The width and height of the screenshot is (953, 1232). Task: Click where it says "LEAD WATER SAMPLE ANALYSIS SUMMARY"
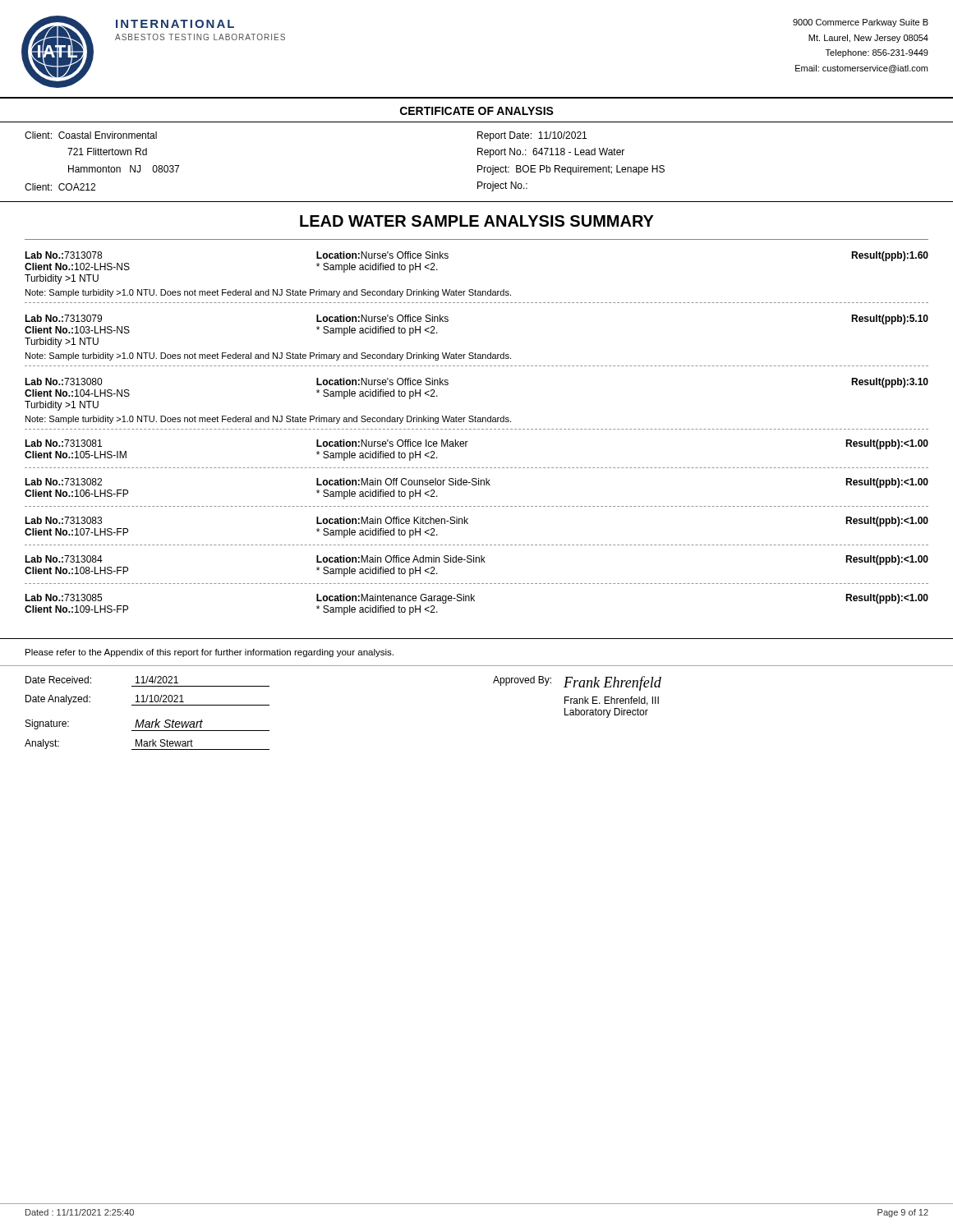(476, 221)
